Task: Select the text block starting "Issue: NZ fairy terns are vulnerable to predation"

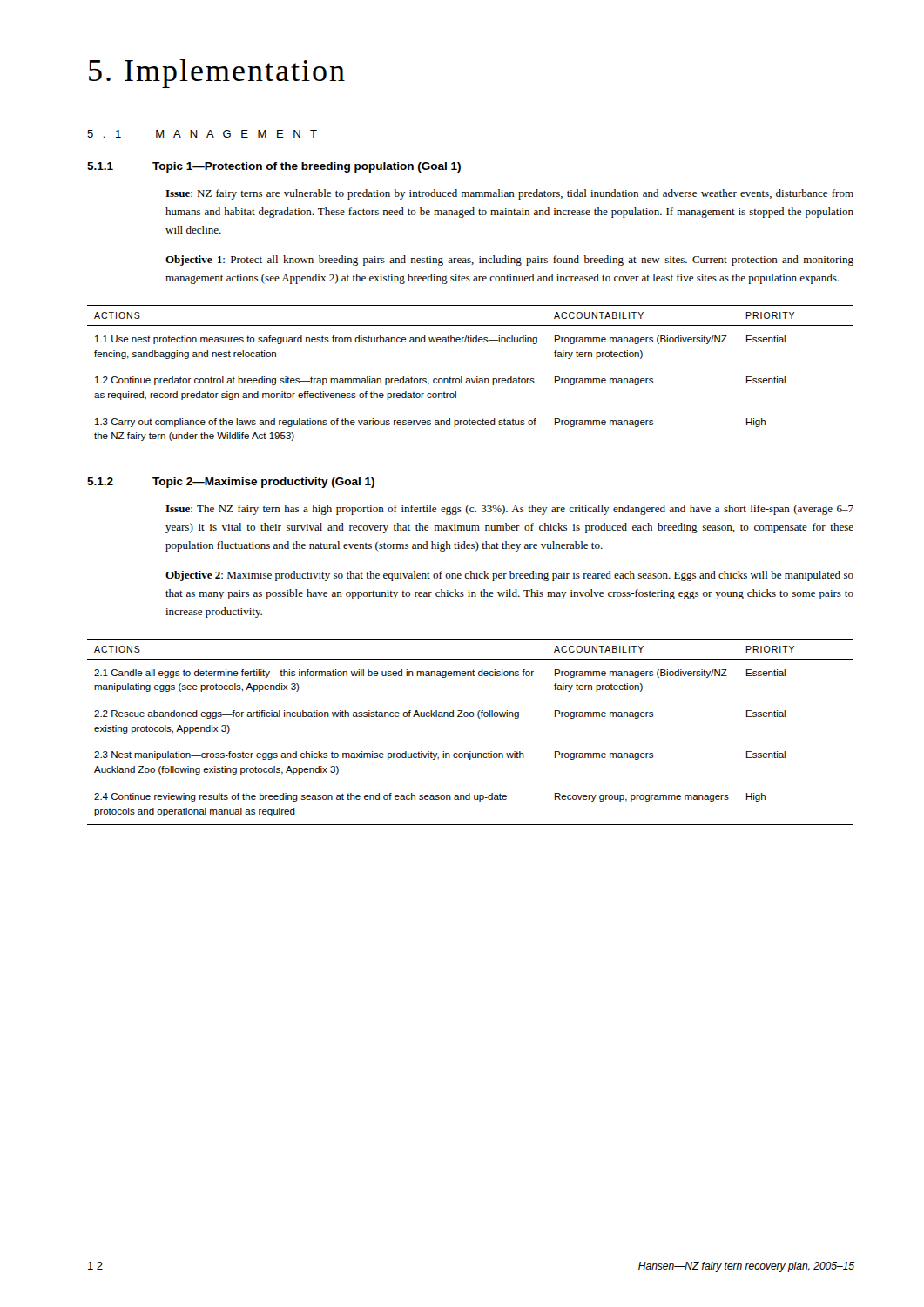Action: click(x=509, y=211)
